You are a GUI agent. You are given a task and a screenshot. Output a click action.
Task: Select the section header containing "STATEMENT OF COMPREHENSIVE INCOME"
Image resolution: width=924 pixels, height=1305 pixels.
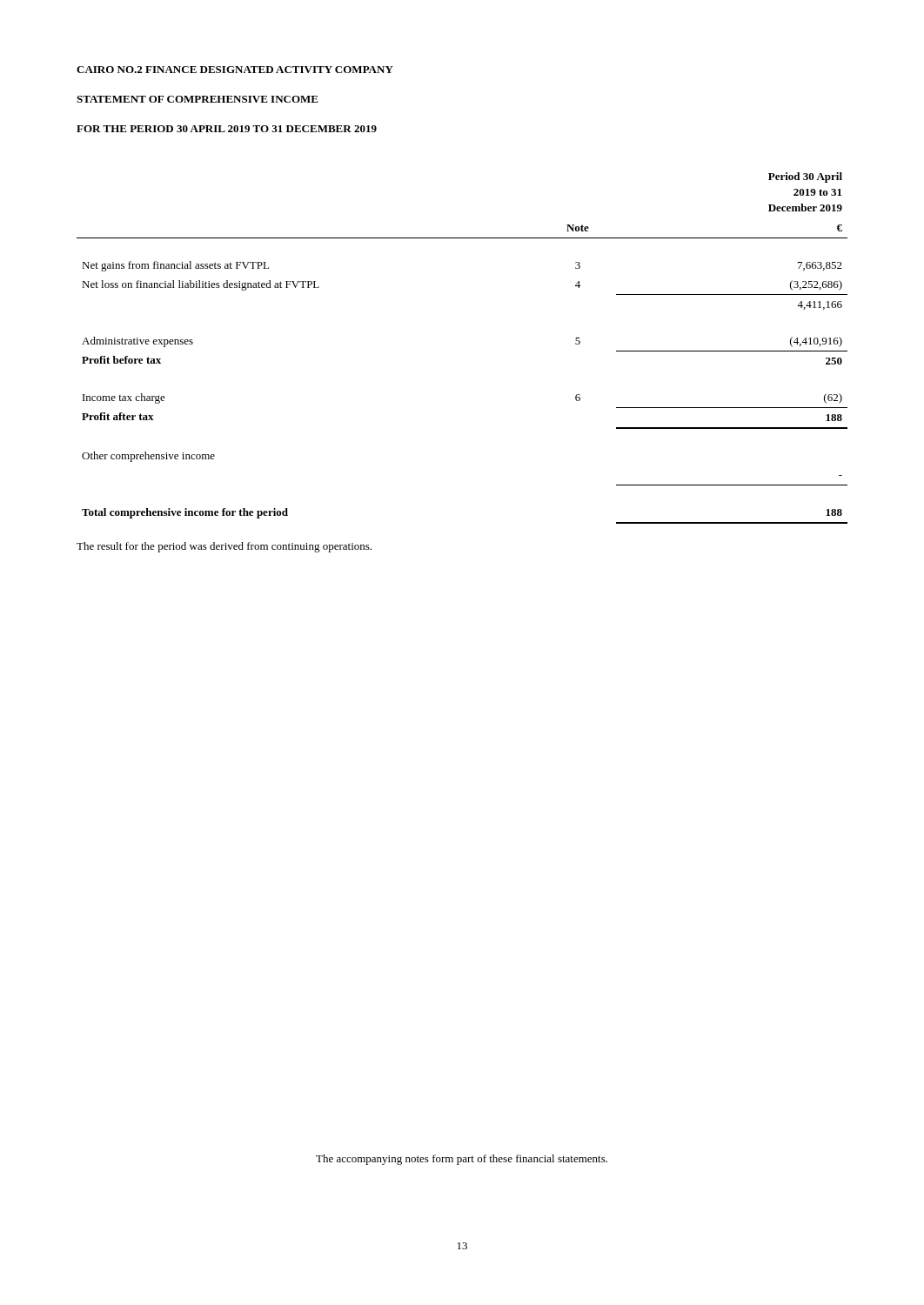point(198,99)
